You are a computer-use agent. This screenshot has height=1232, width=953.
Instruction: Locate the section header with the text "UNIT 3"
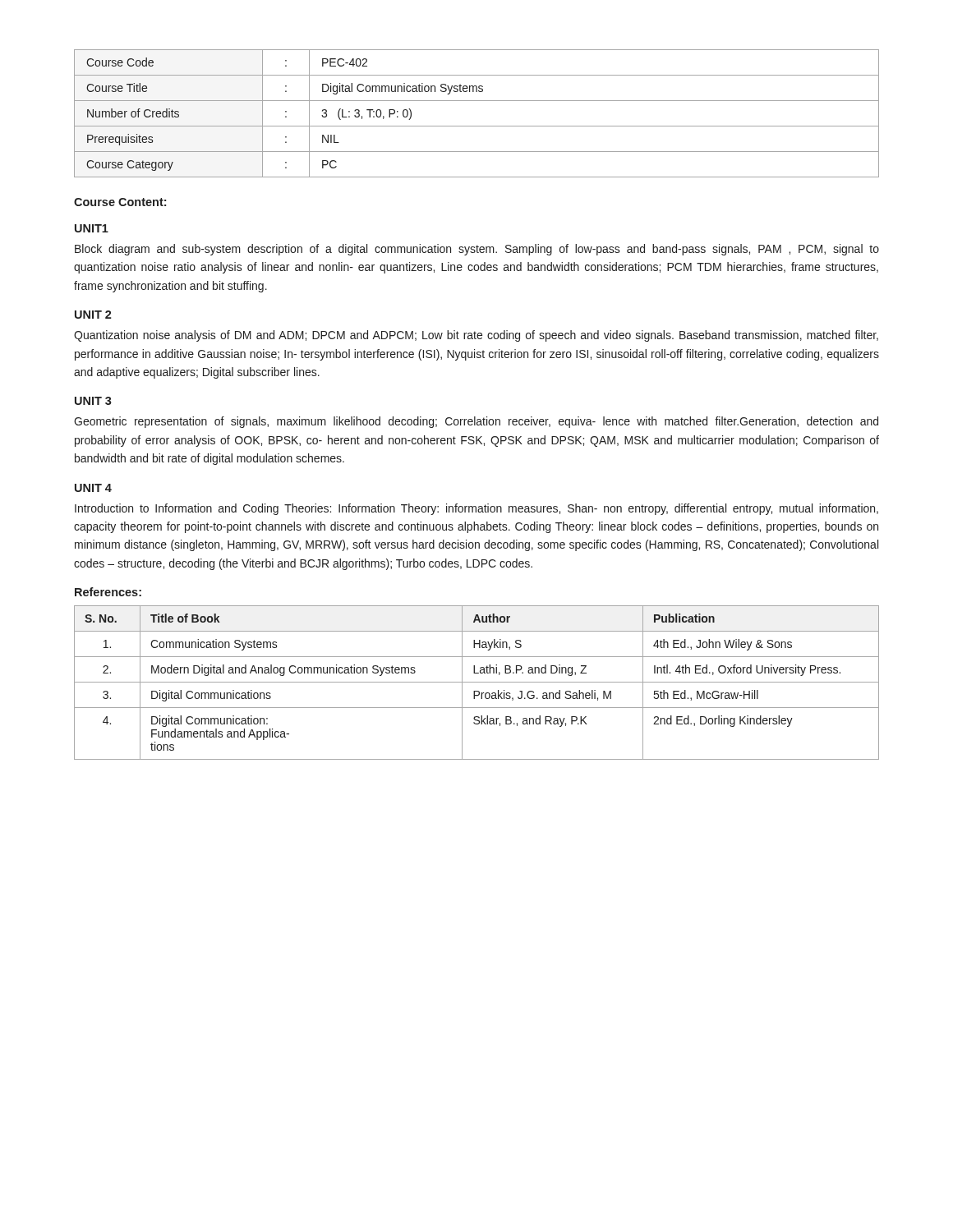click(93, 401)
